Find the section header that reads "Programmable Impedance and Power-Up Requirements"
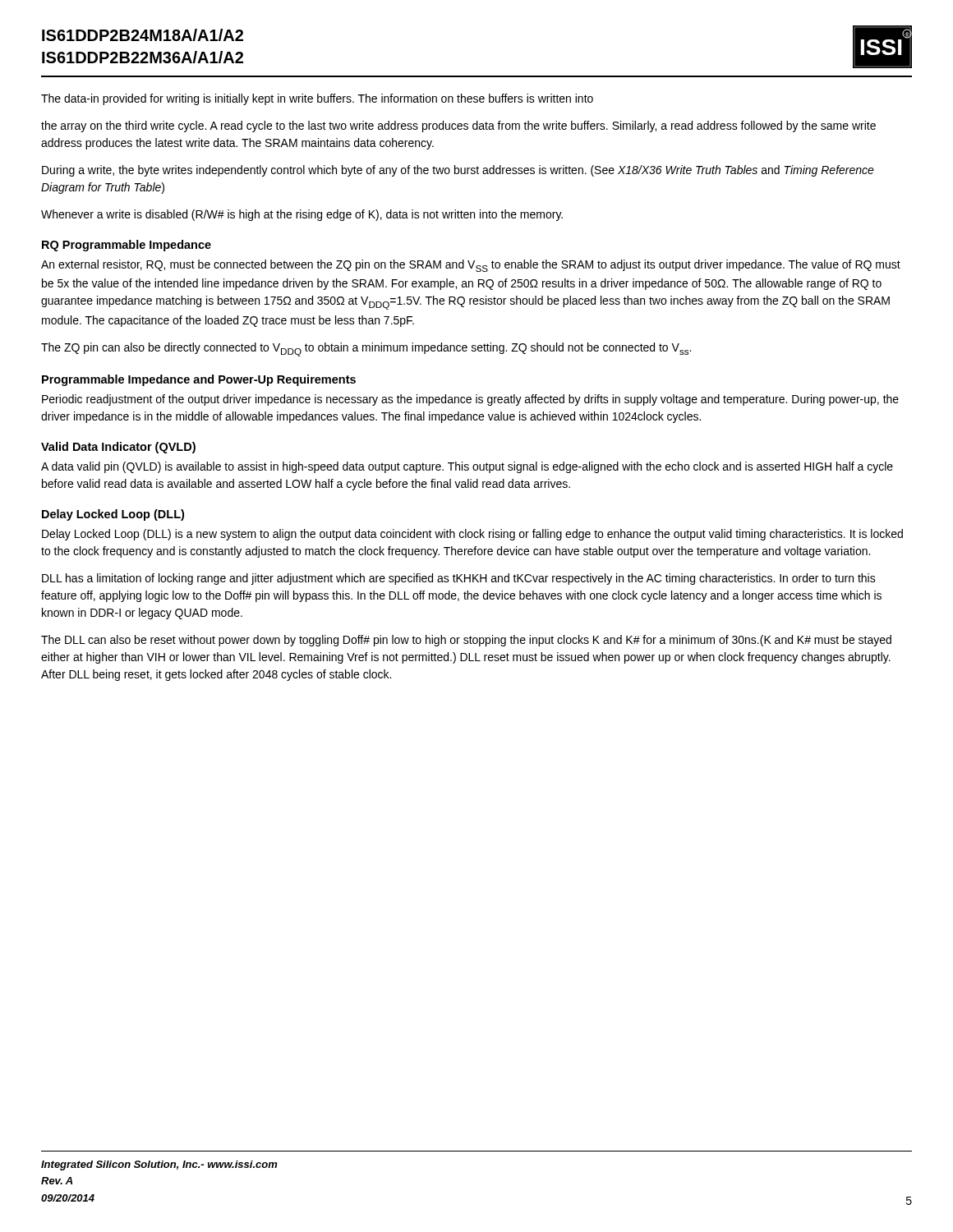This screenshot has height=1232, width=953. click(x=199, y=379)
